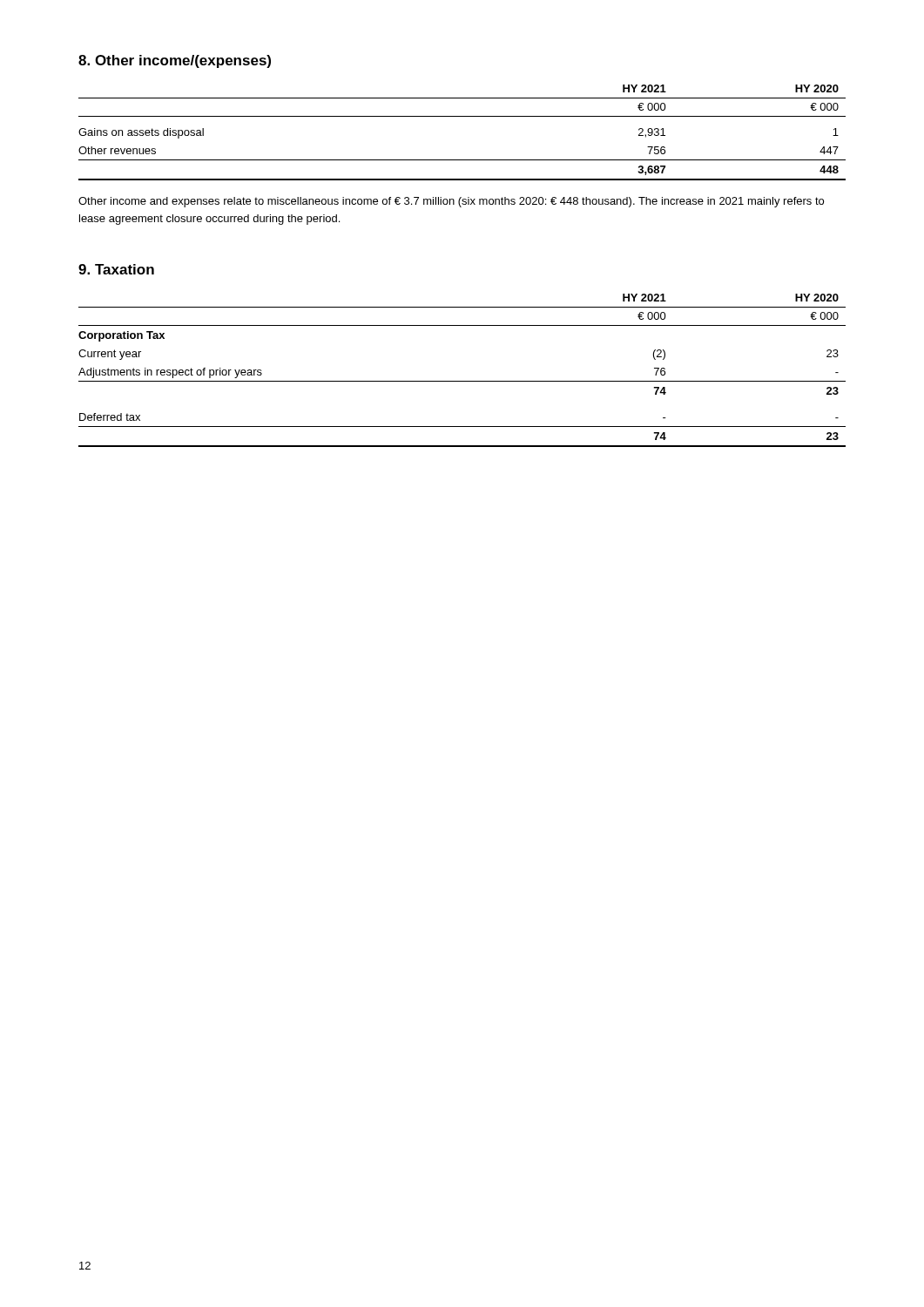Find the text starting "Other income and expenses relate to miscellaneous"
The width and height of the screenshot is (924, 1307).
coord(462,210)
